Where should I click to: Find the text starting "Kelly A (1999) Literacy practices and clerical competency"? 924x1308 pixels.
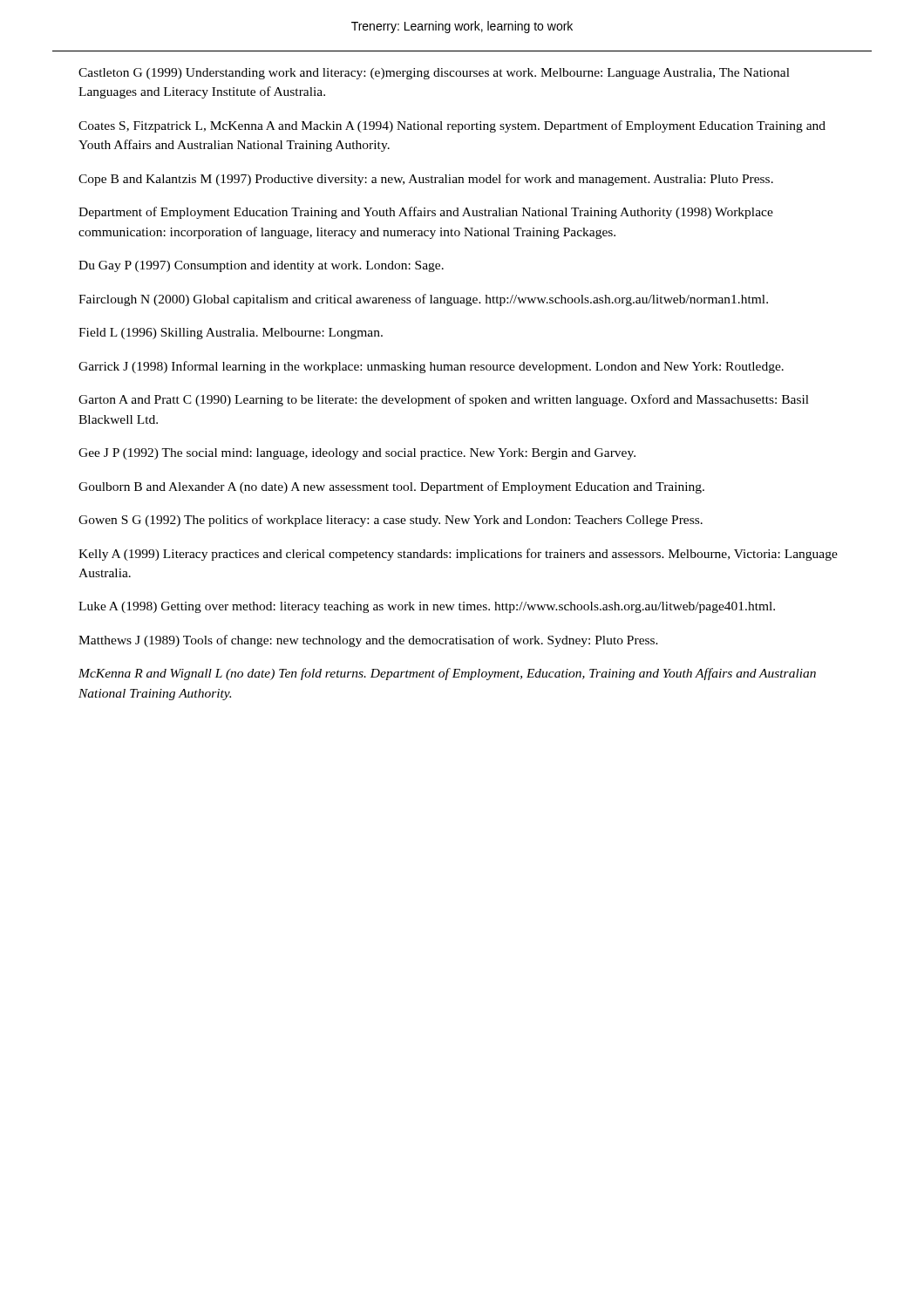point(458,563)
